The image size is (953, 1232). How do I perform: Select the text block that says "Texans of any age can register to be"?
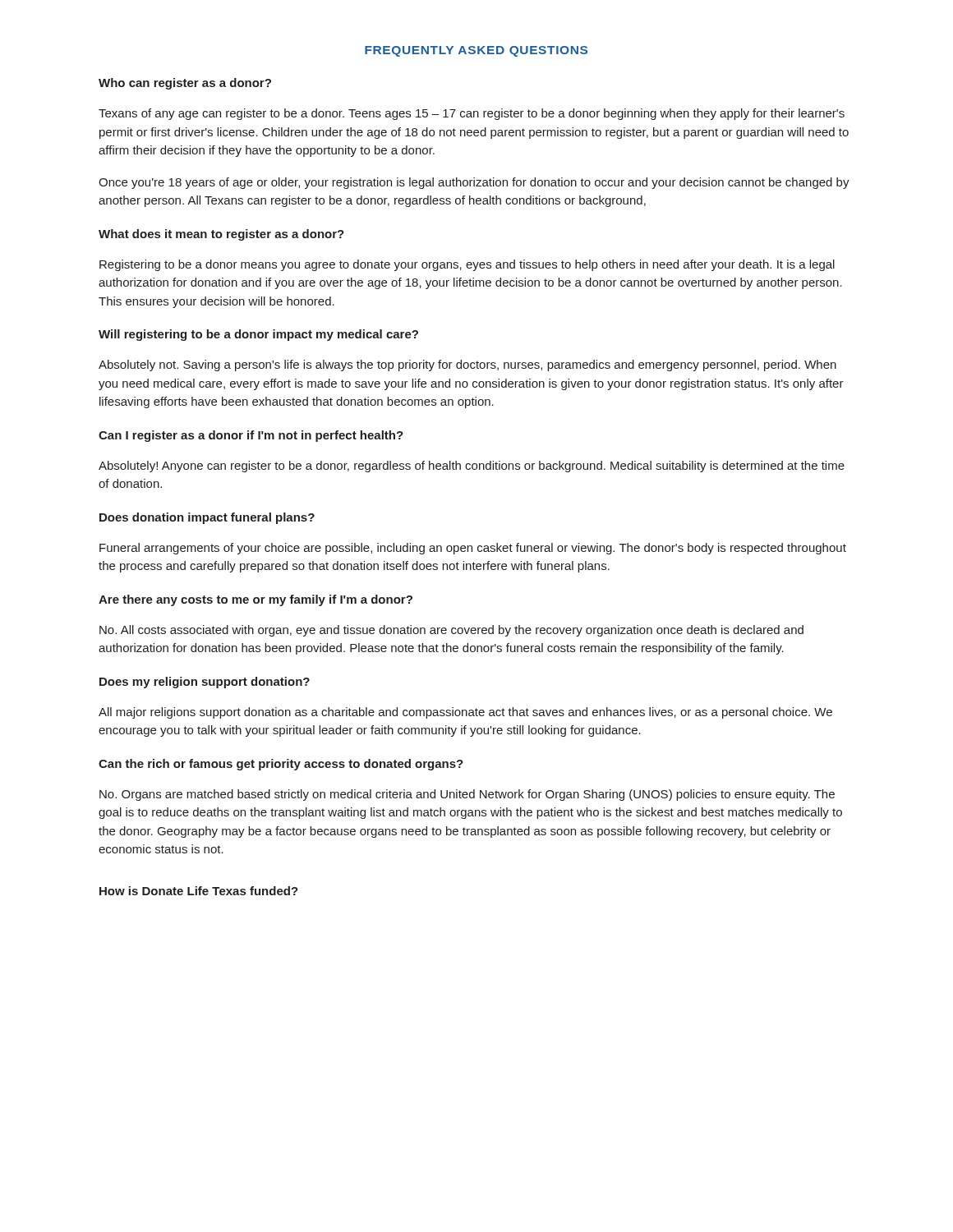tap(474, 131)
